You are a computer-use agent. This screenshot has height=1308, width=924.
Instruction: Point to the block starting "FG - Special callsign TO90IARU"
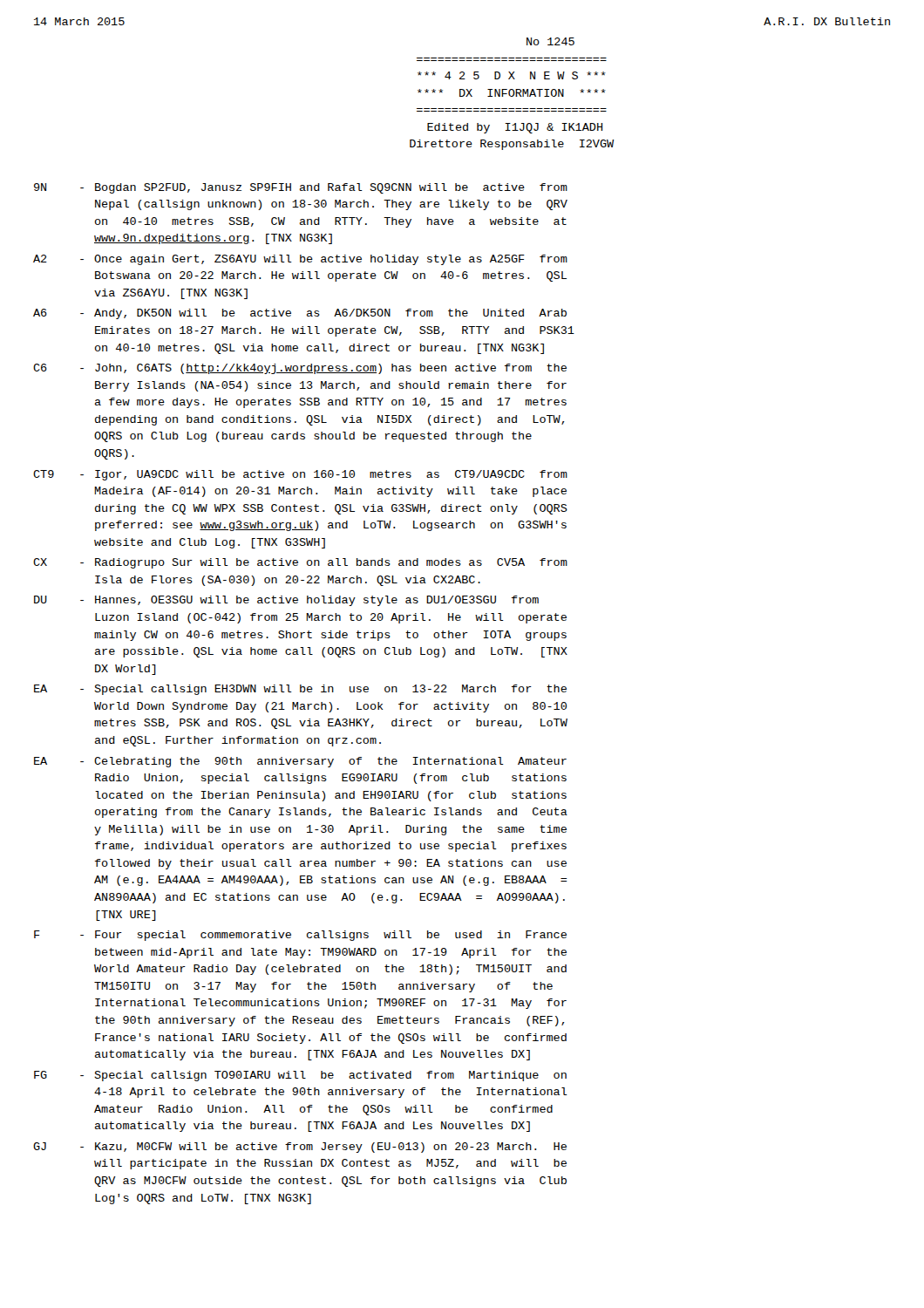click(462, 1101)
